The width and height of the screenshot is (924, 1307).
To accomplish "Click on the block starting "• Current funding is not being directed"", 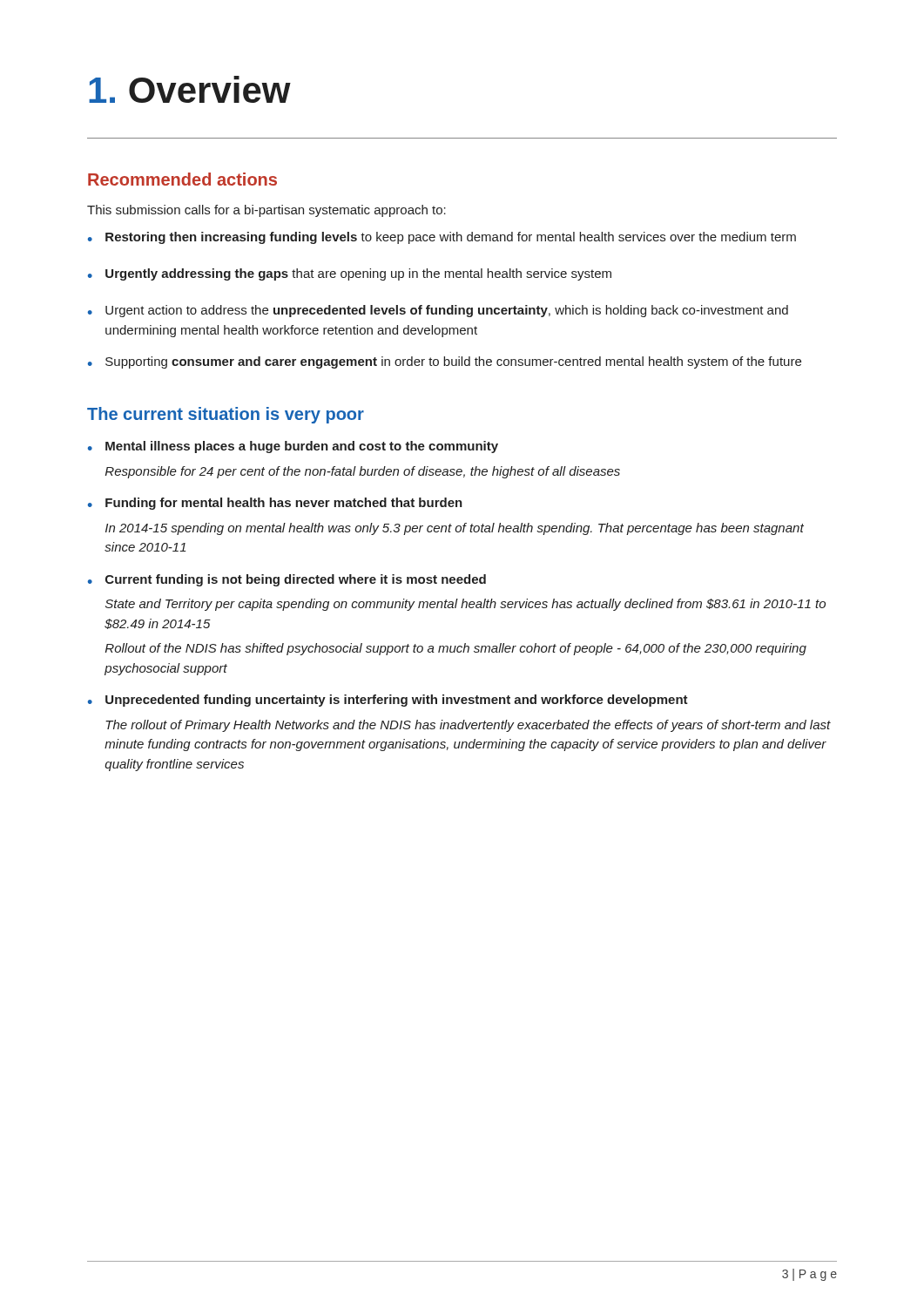I will pos(287,580).
